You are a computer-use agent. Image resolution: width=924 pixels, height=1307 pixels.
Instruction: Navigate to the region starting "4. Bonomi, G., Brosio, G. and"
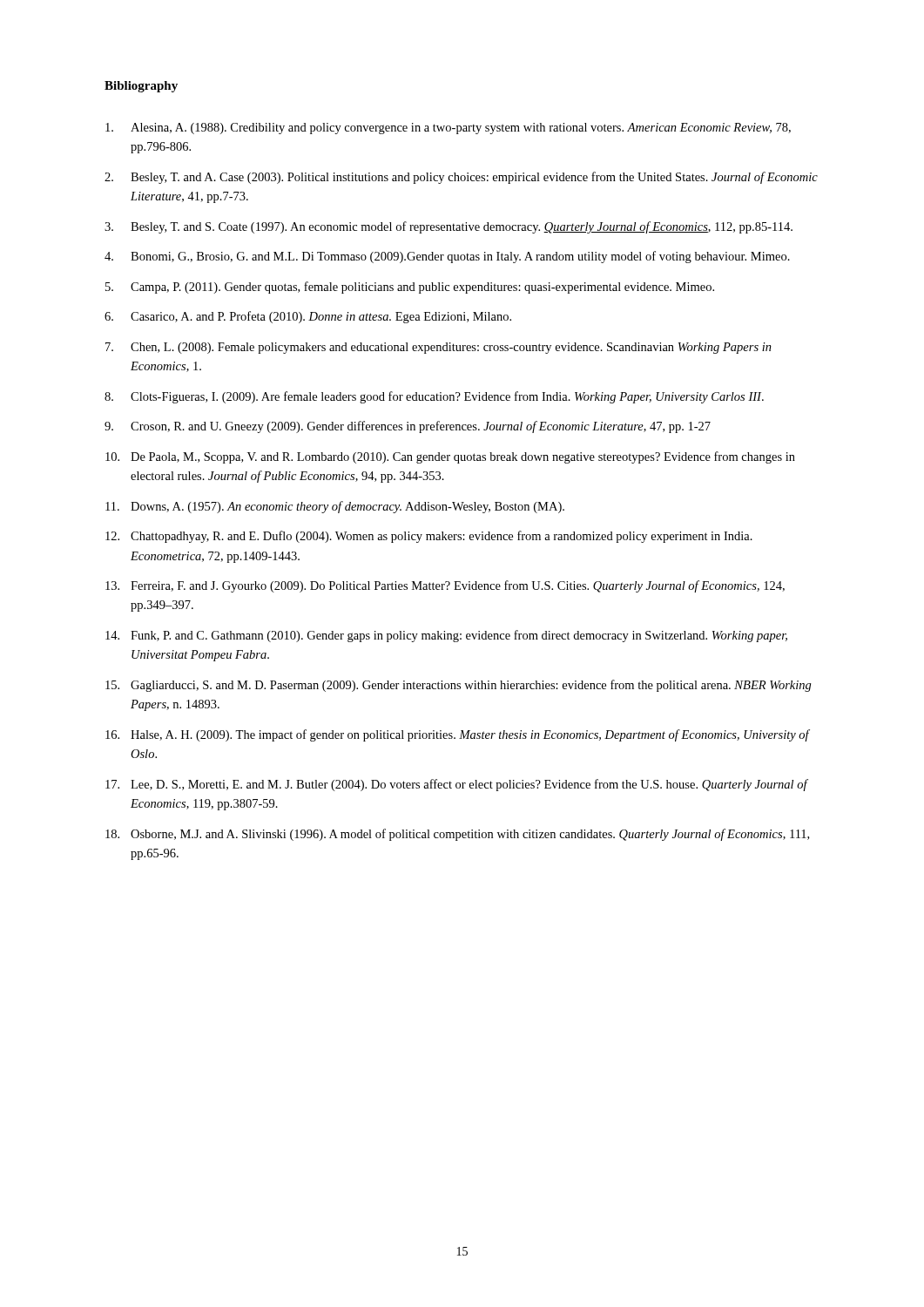[x=462, y=257]
